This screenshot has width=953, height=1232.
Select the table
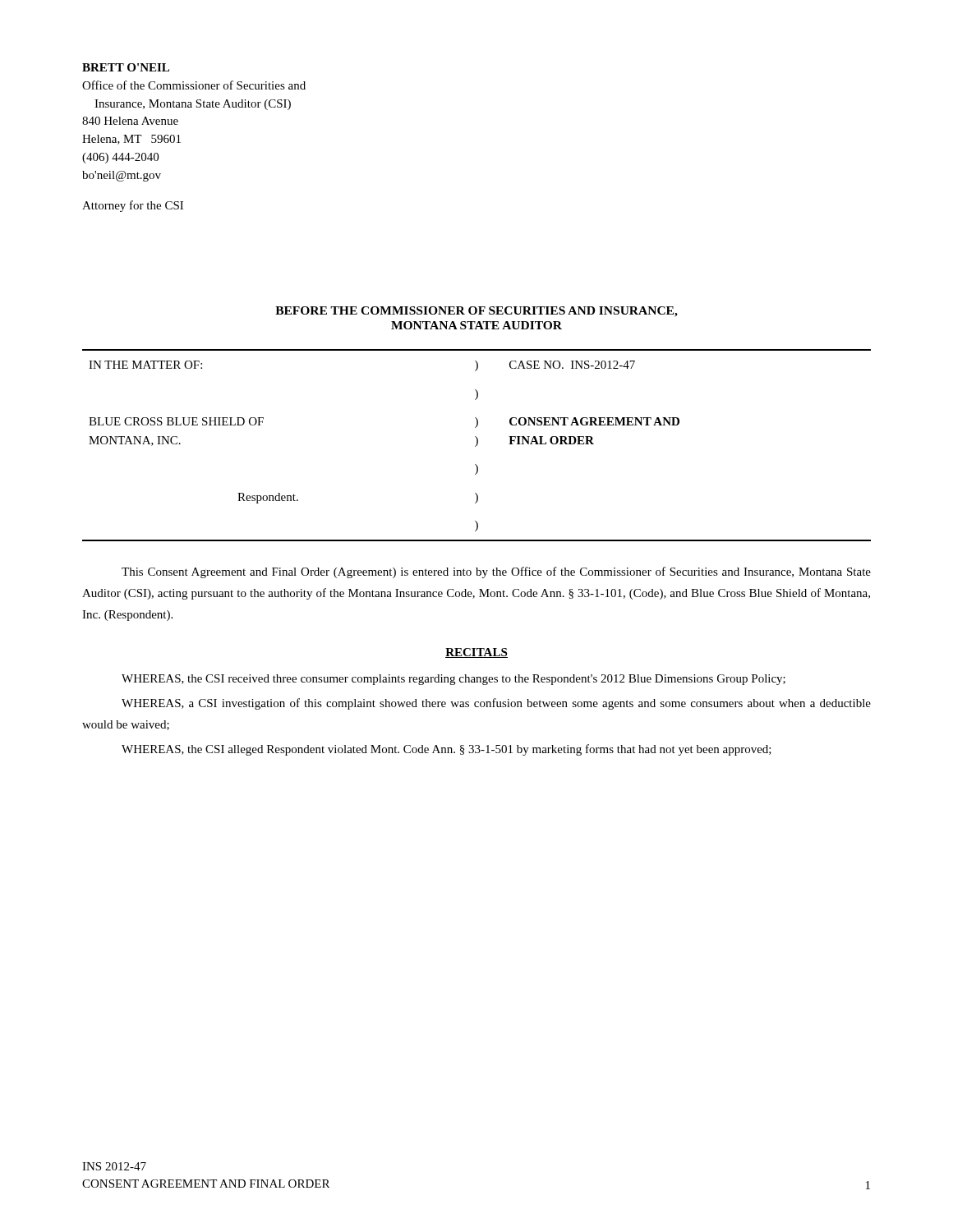point(476,445)
